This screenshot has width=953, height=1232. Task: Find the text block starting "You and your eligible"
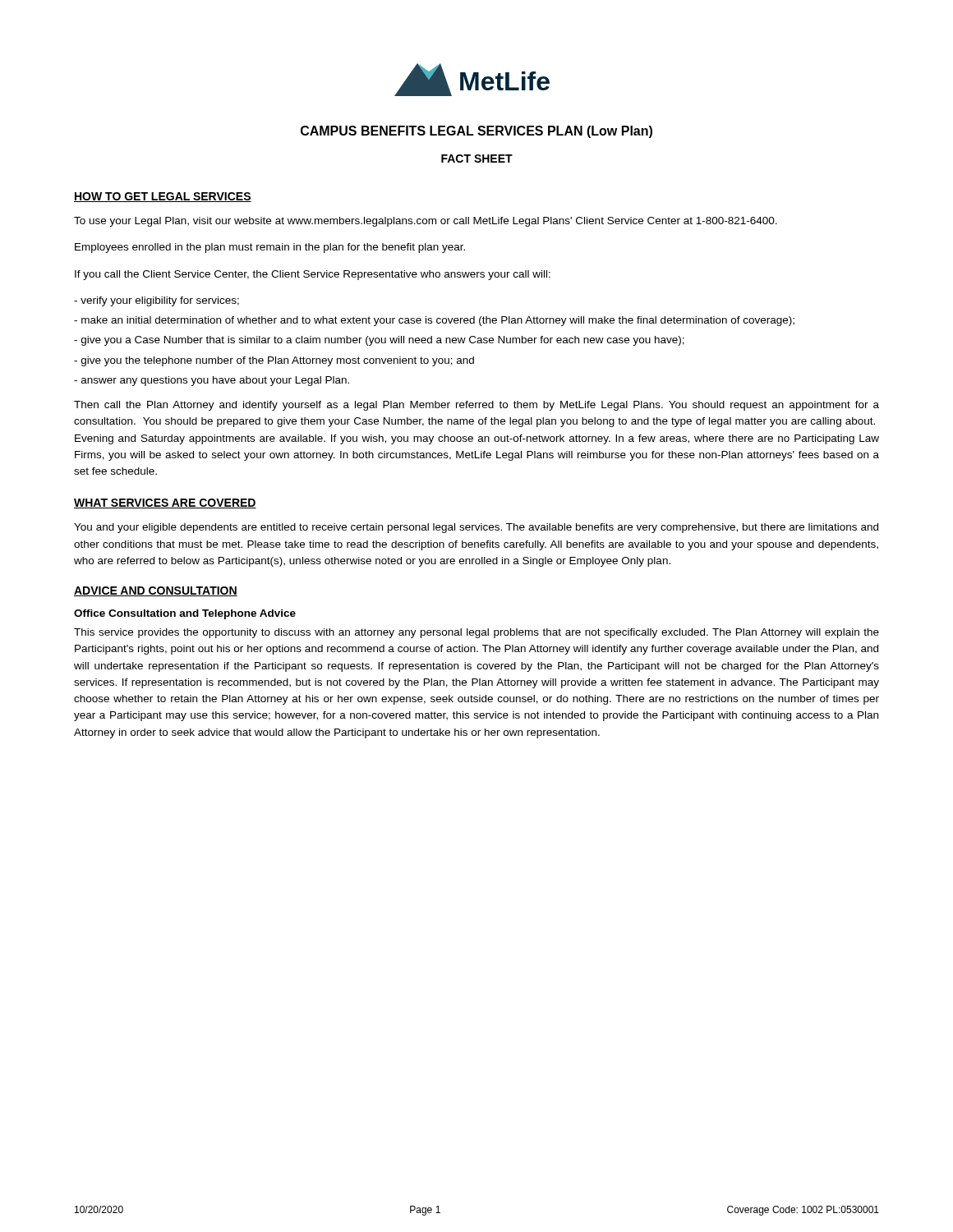point(476,544)
